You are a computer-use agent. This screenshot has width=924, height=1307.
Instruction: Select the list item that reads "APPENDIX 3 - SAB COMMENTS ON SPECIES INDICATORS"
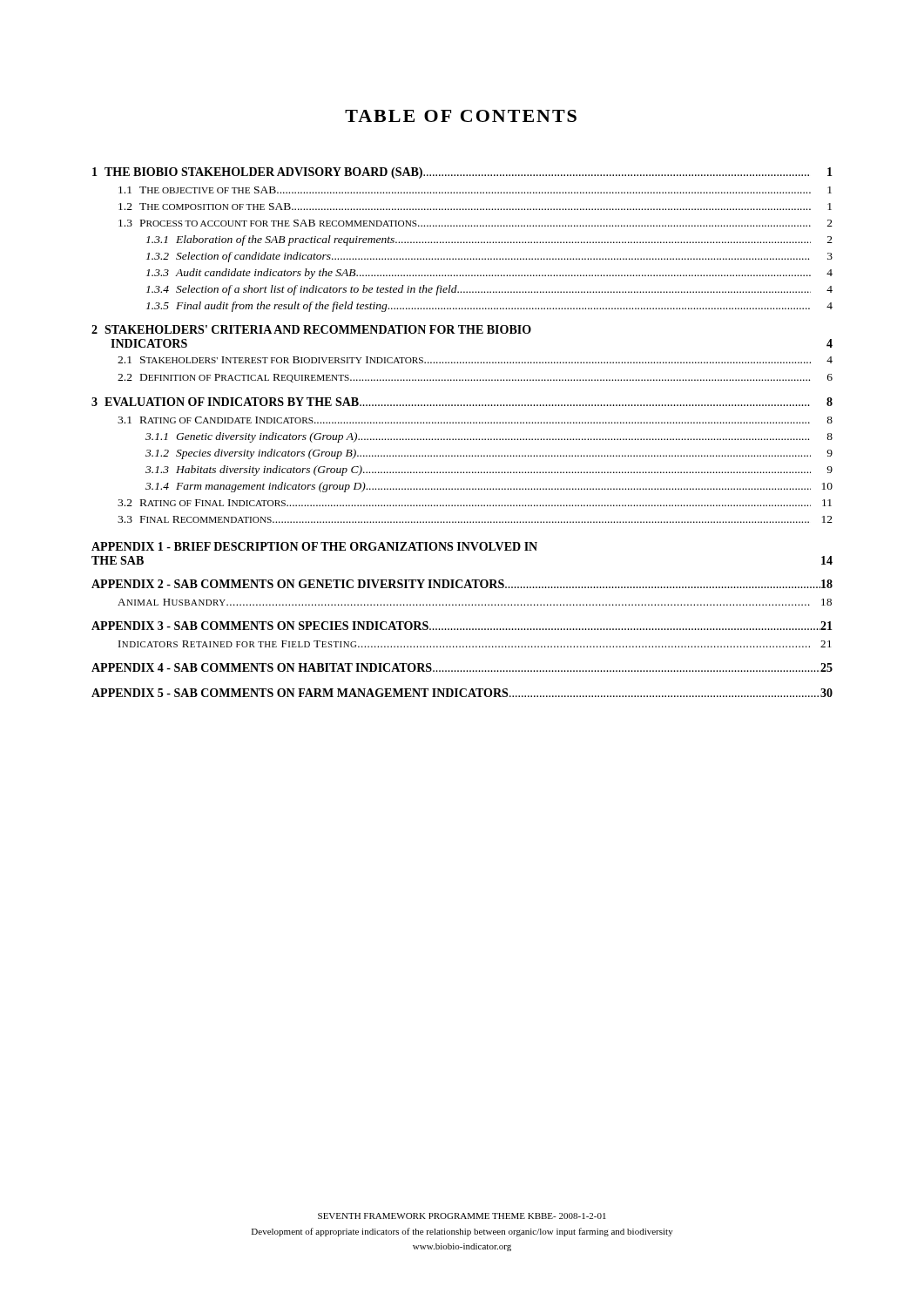coord(462,627)
